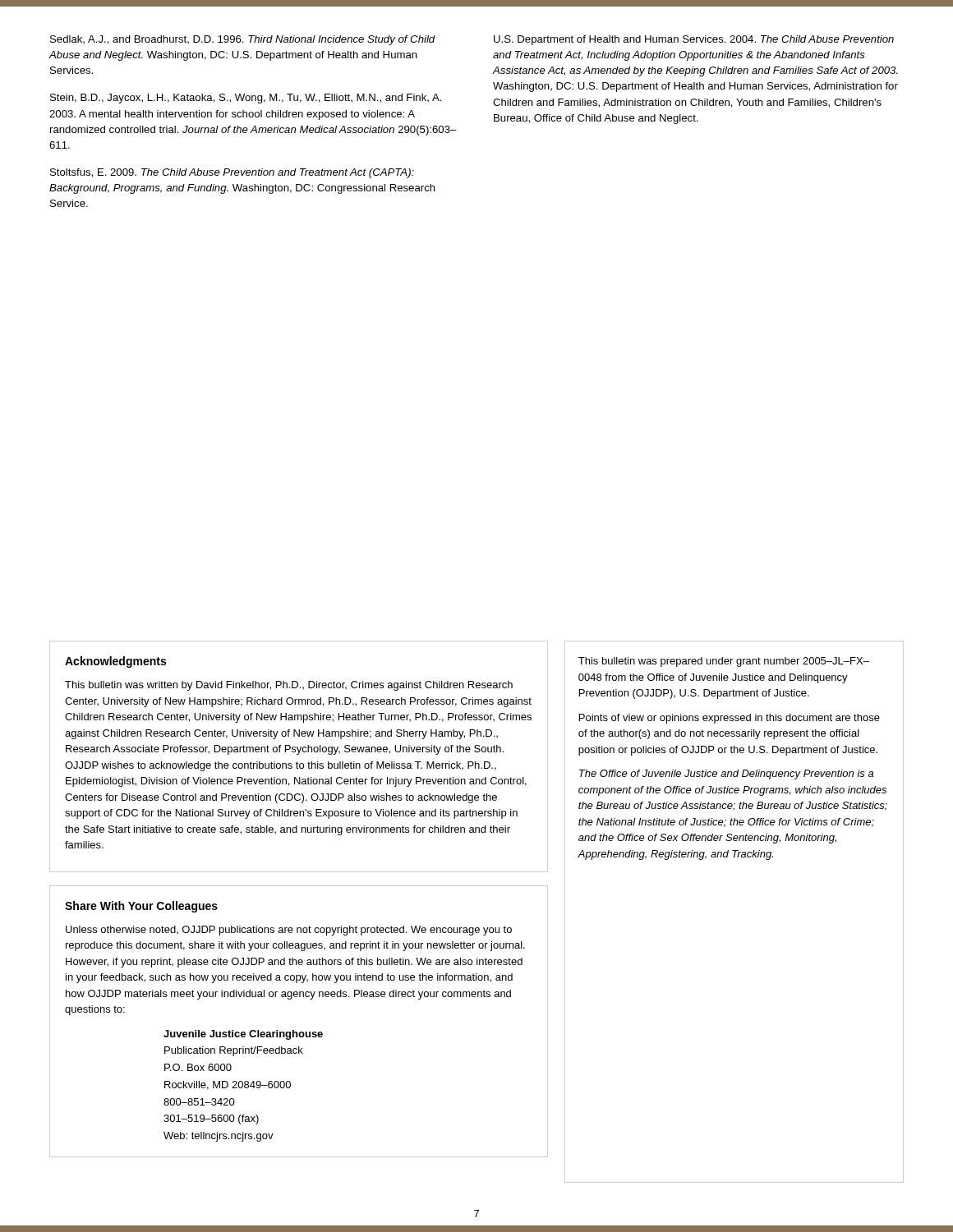Locate the section header with the text "Share With Your Colleagues"
The image size is (953, 1232).
(141, 906)
